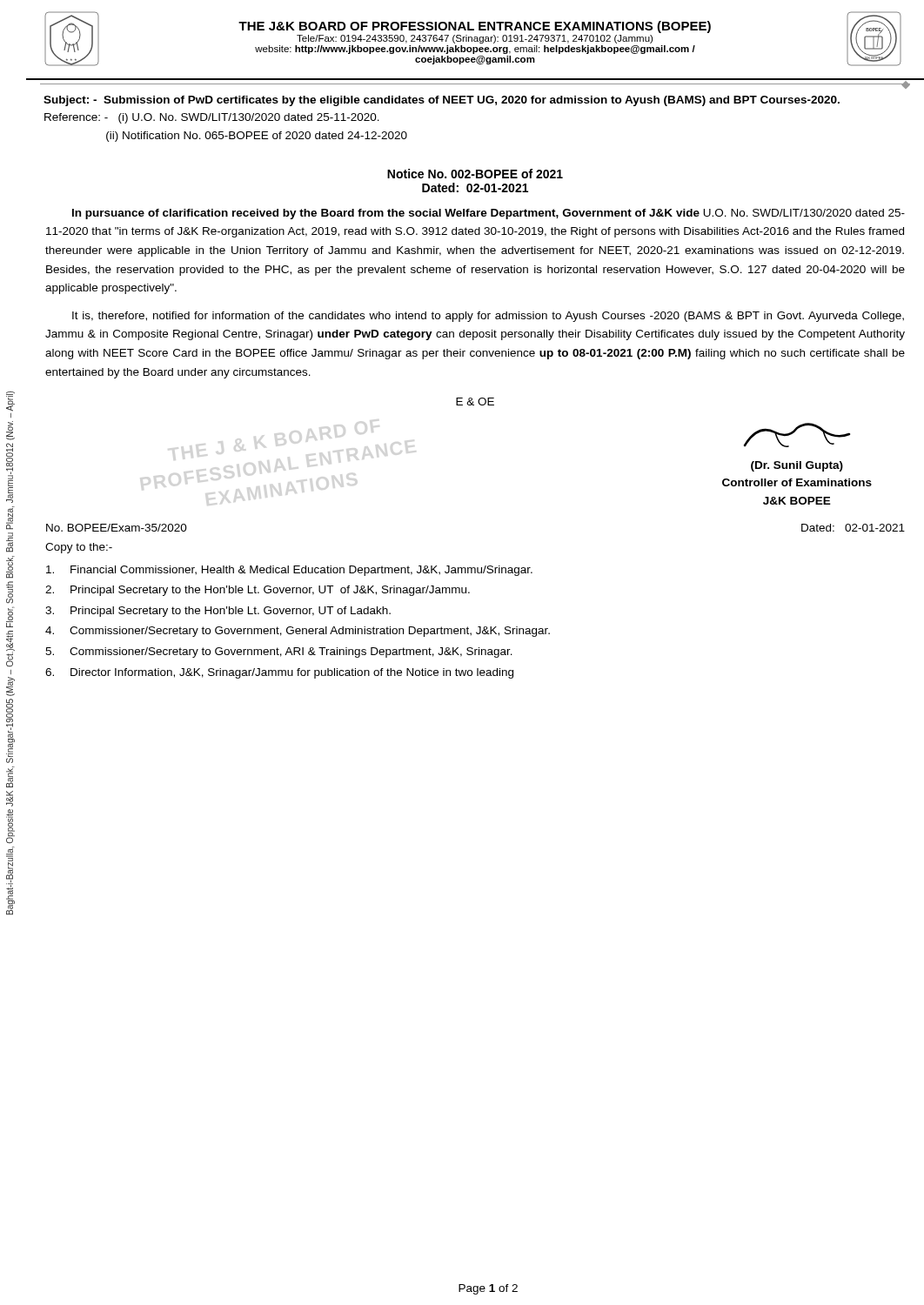Click where it says "E & OE"
This screenshot has width=924, height=1305.
point(475,402)
